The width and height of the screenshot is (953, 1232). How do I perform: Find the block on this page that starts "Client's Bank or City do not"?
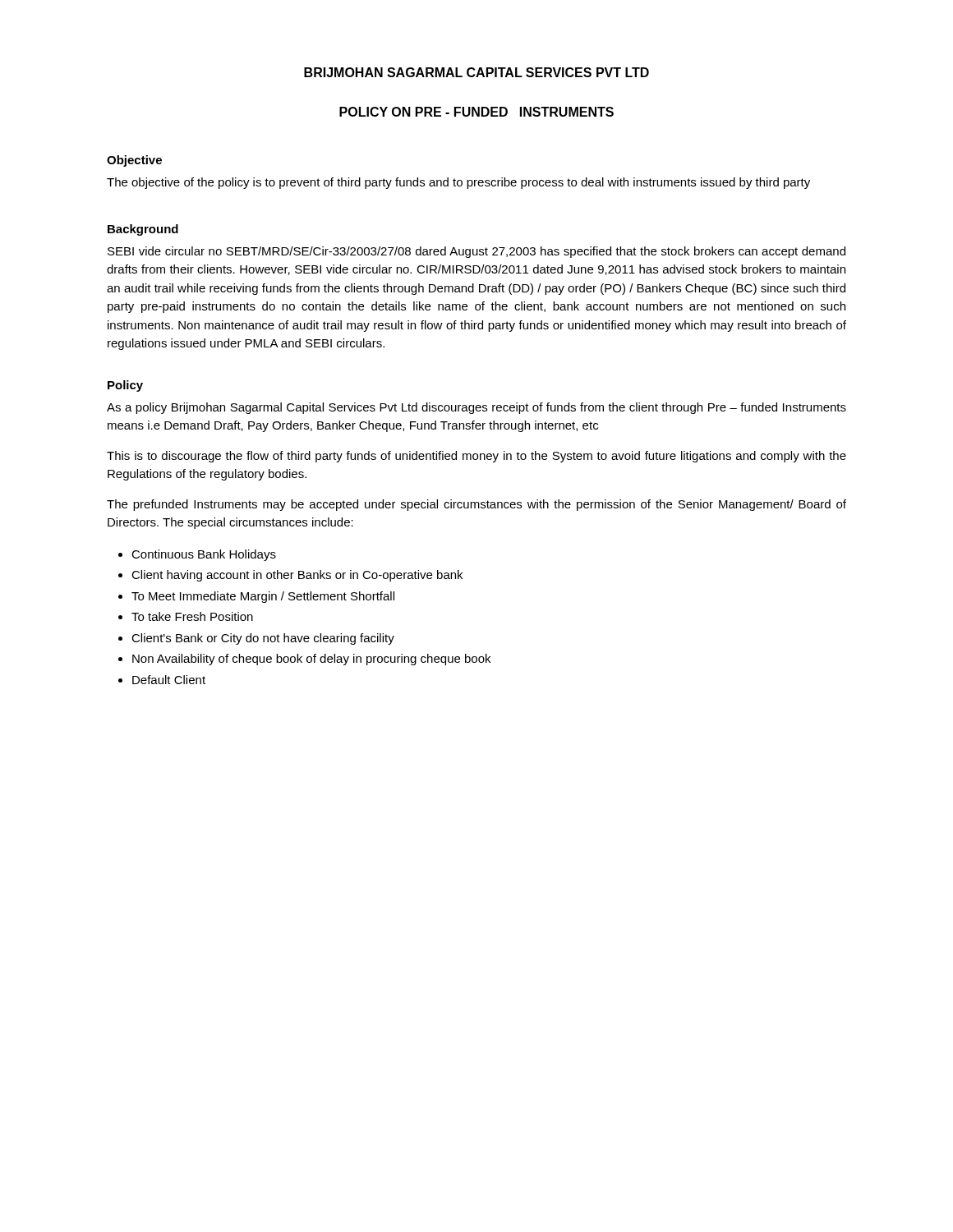(263, 637)
